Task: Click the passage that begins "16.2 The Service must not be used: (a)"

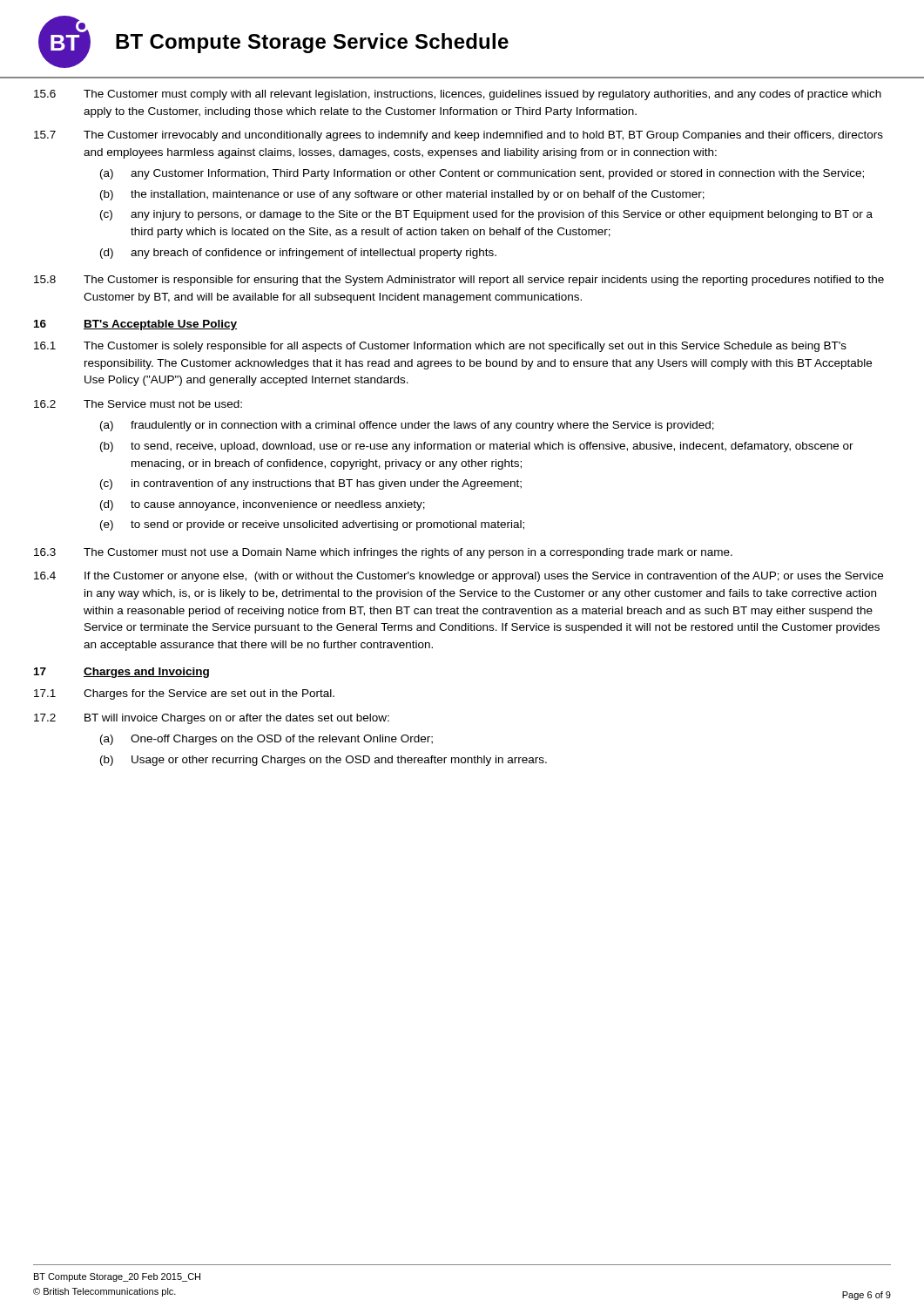Action: tap(462, 466)
